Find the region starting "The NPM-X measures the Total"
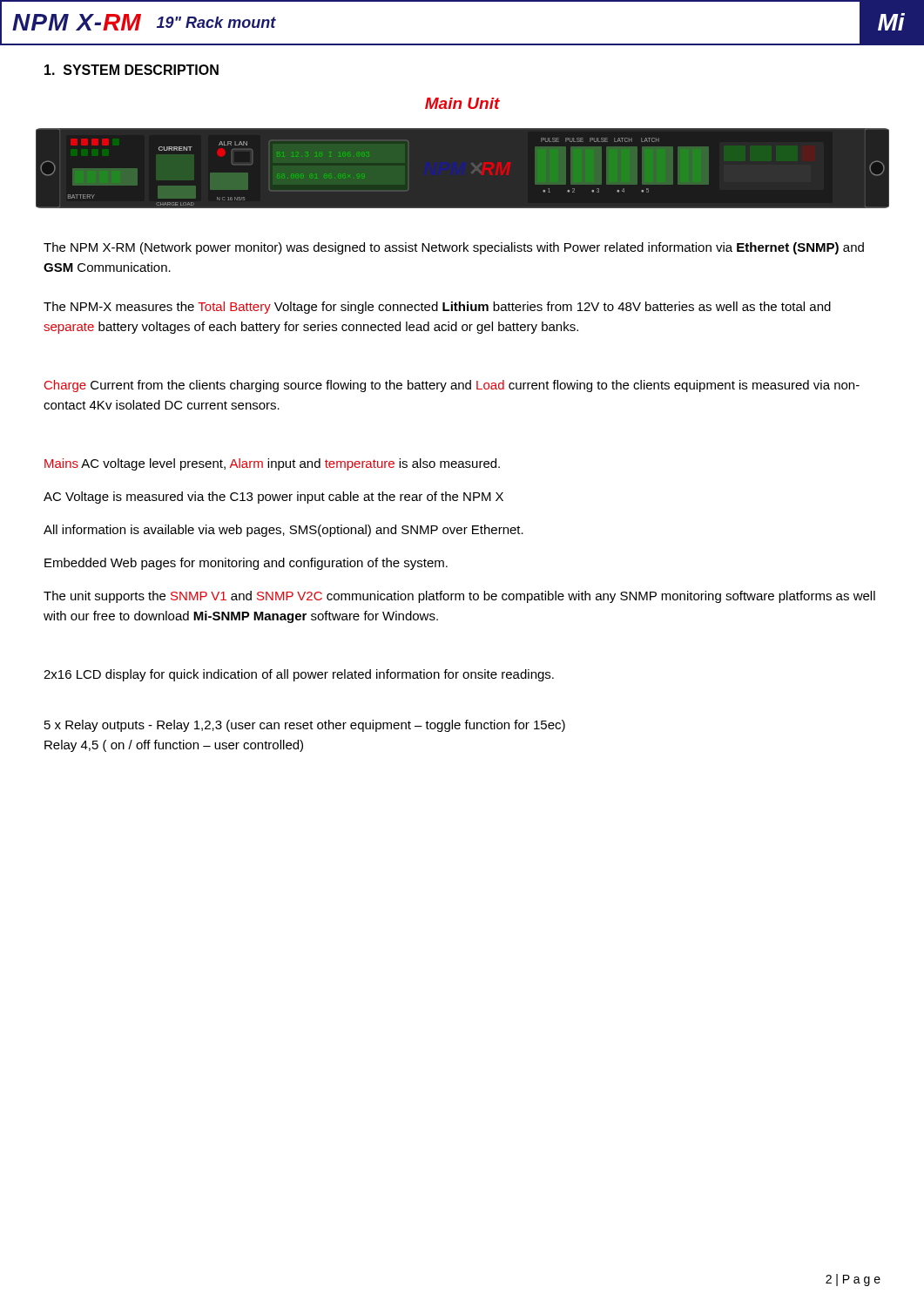The height and width of the screenshot is (1307, 924). point(437,316)
